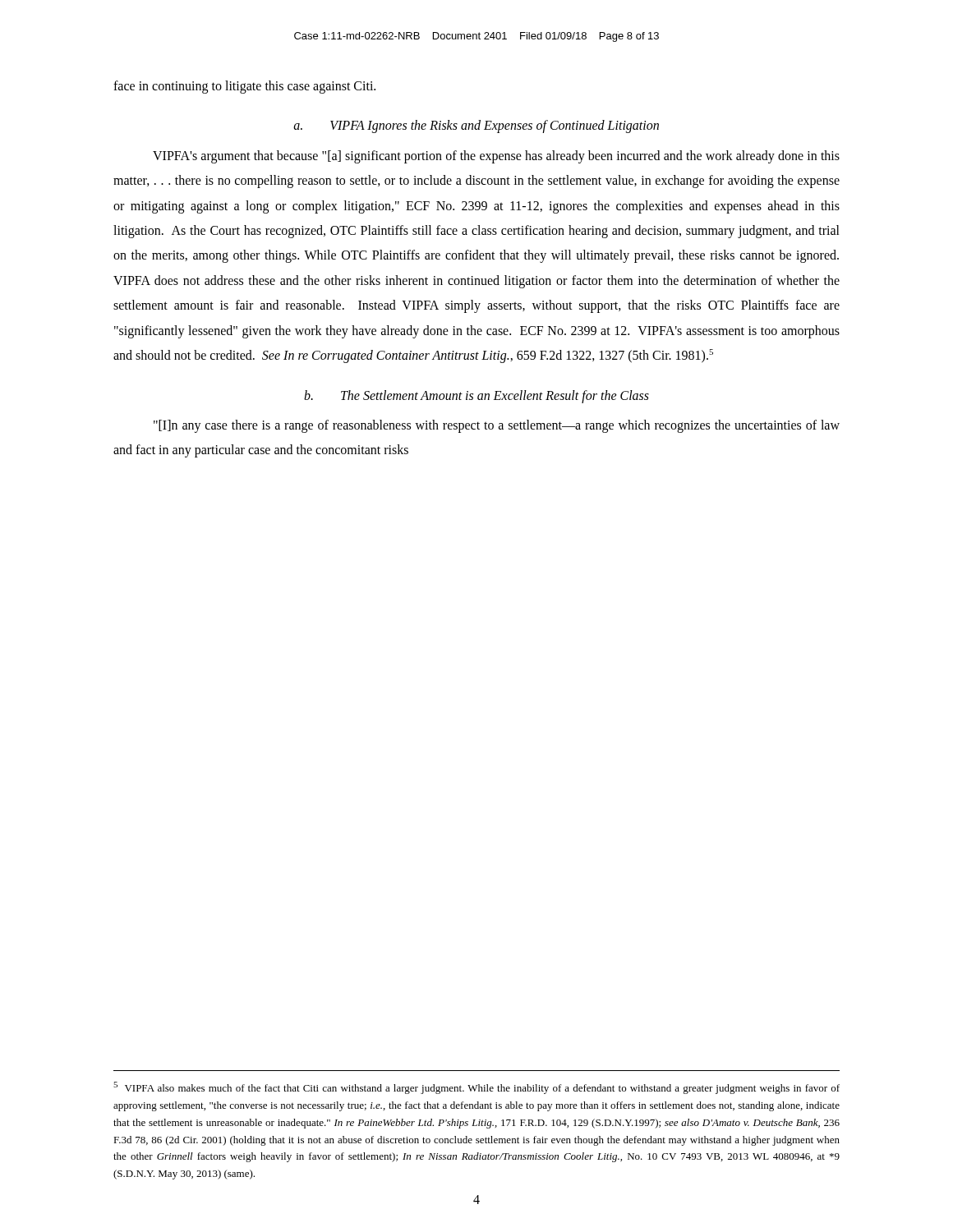Find the block on this page that starts "VIPFA's argument that because "[a] significant portion of"
The width and height of the screenshot is (953, 1232).
tap(476, 255)
